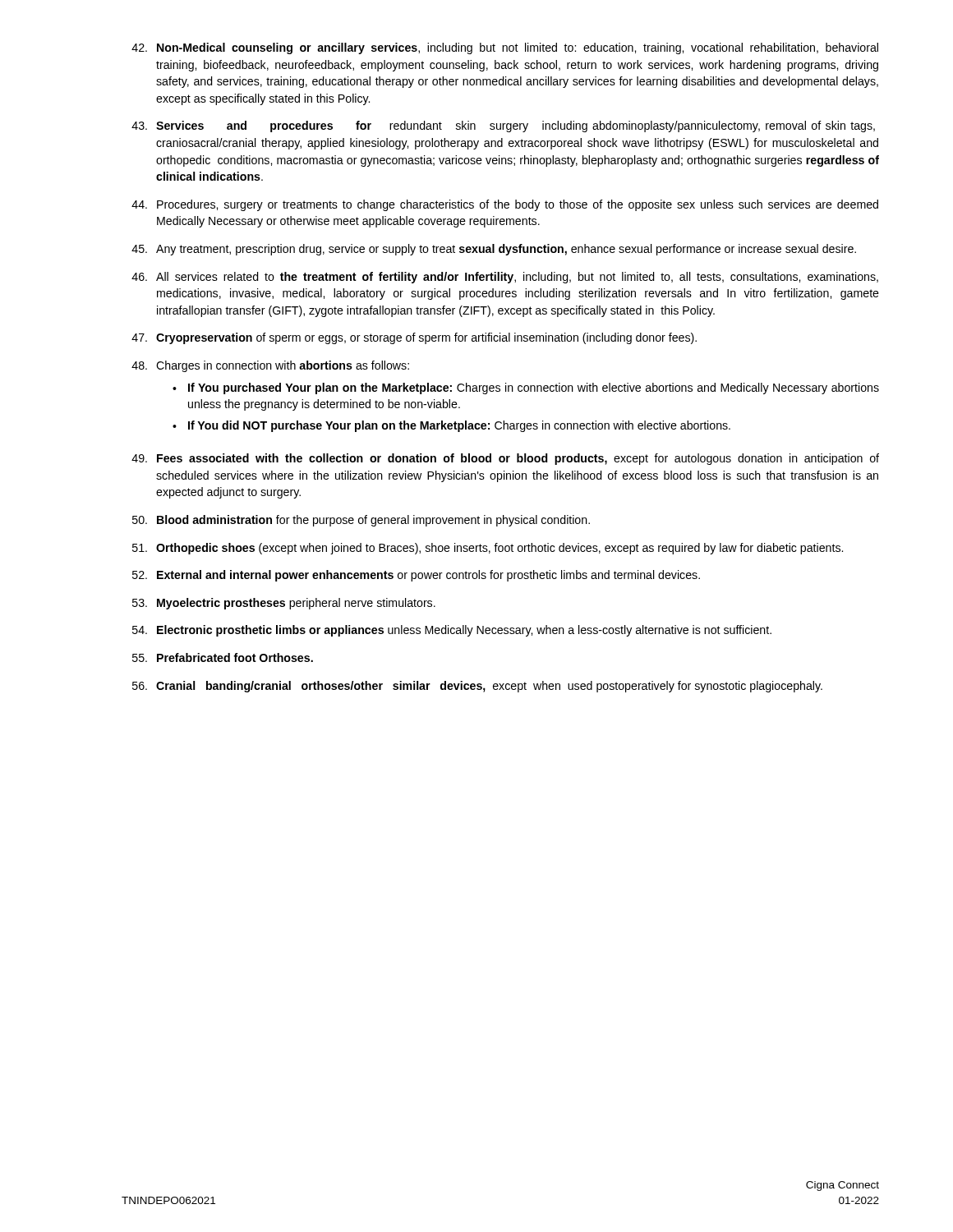Navigate to the text block starting "48. Charges in connection with abortions as"
953x1232 pixels.
pyautogui.click(x=500, y=398)
